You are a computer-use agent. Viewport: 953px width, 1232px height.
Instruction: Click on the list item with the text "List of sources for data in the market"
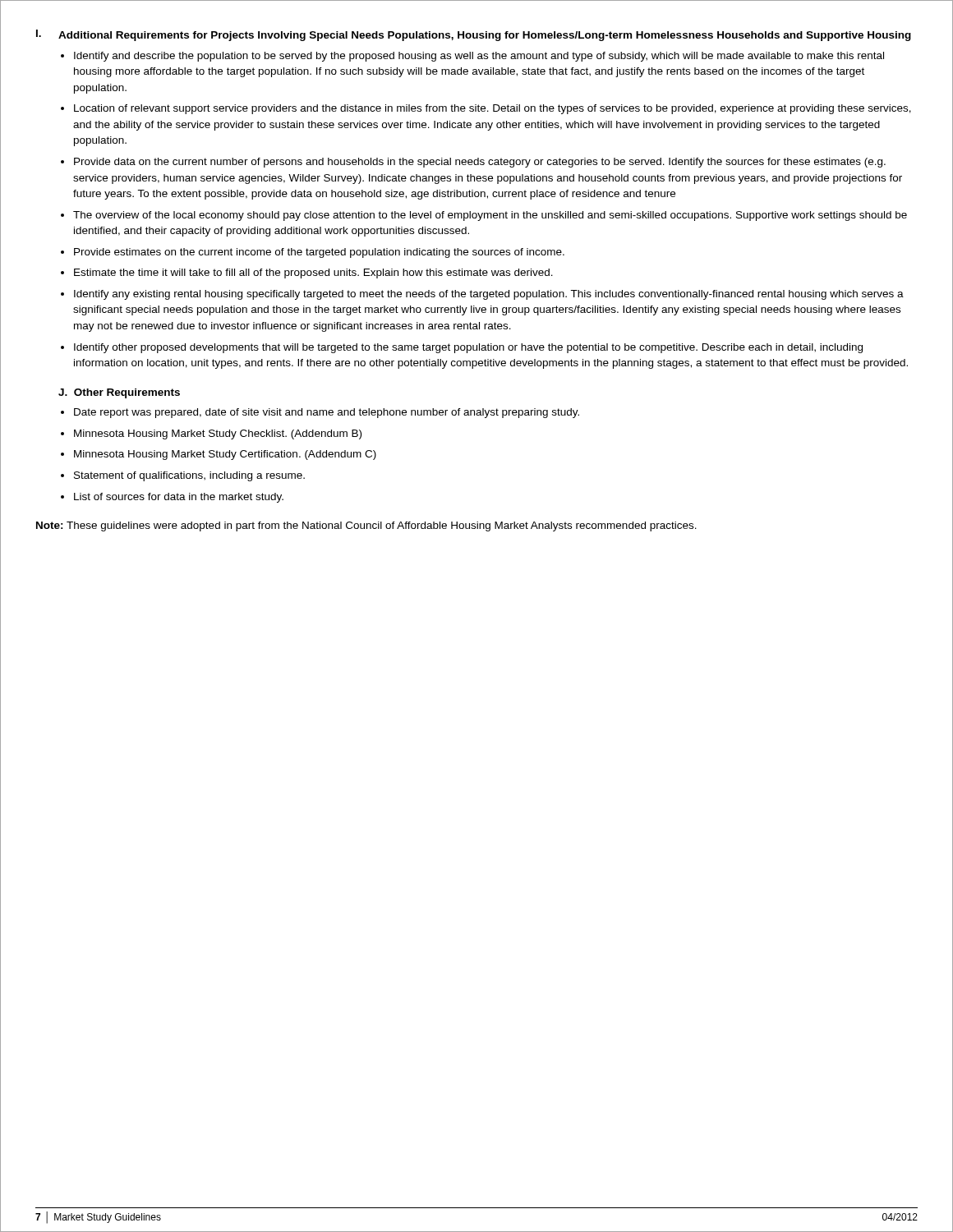[x=179, y=496]
